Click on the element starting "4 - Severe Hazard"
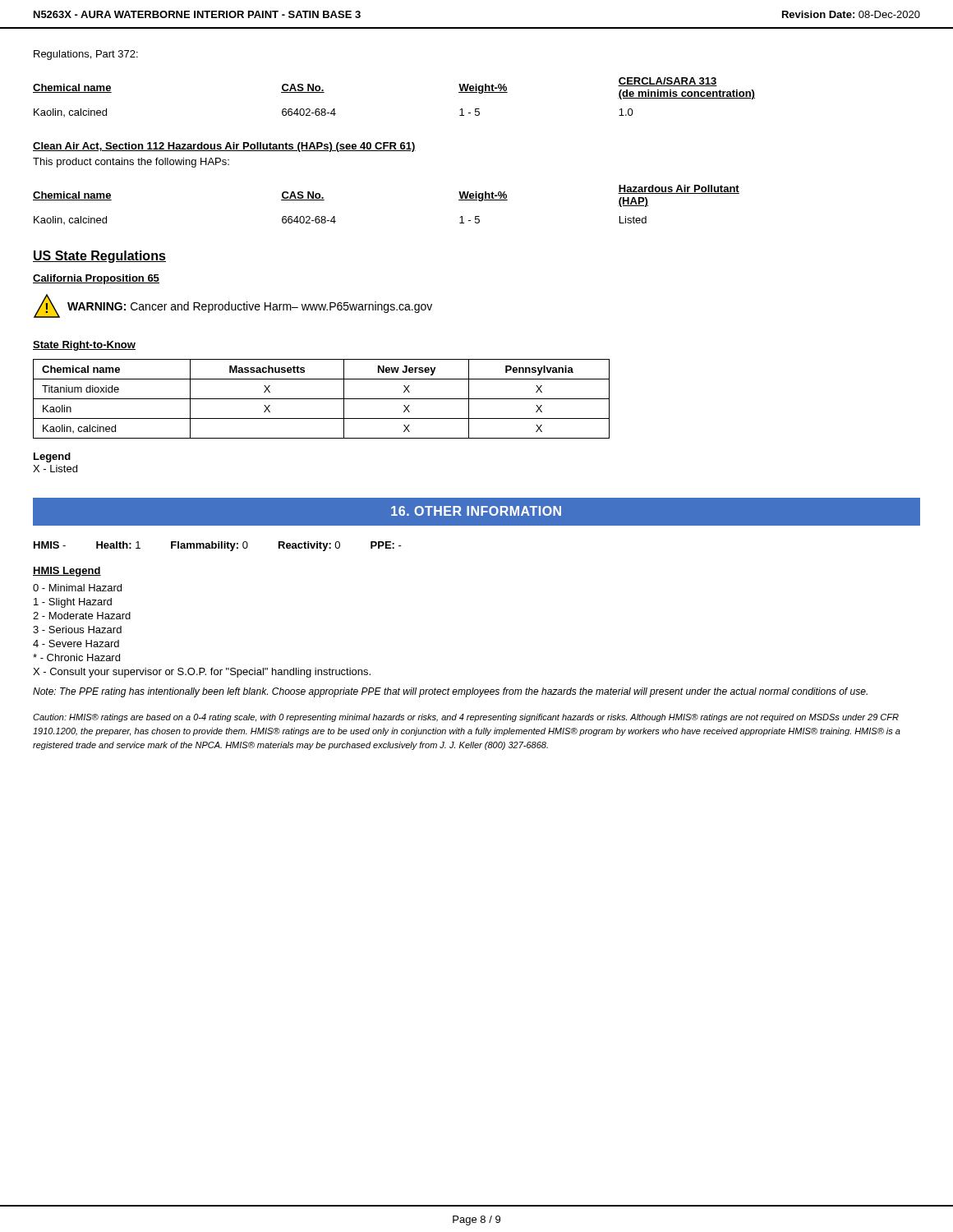This screenshot has width=953, height=1232. 76,643
